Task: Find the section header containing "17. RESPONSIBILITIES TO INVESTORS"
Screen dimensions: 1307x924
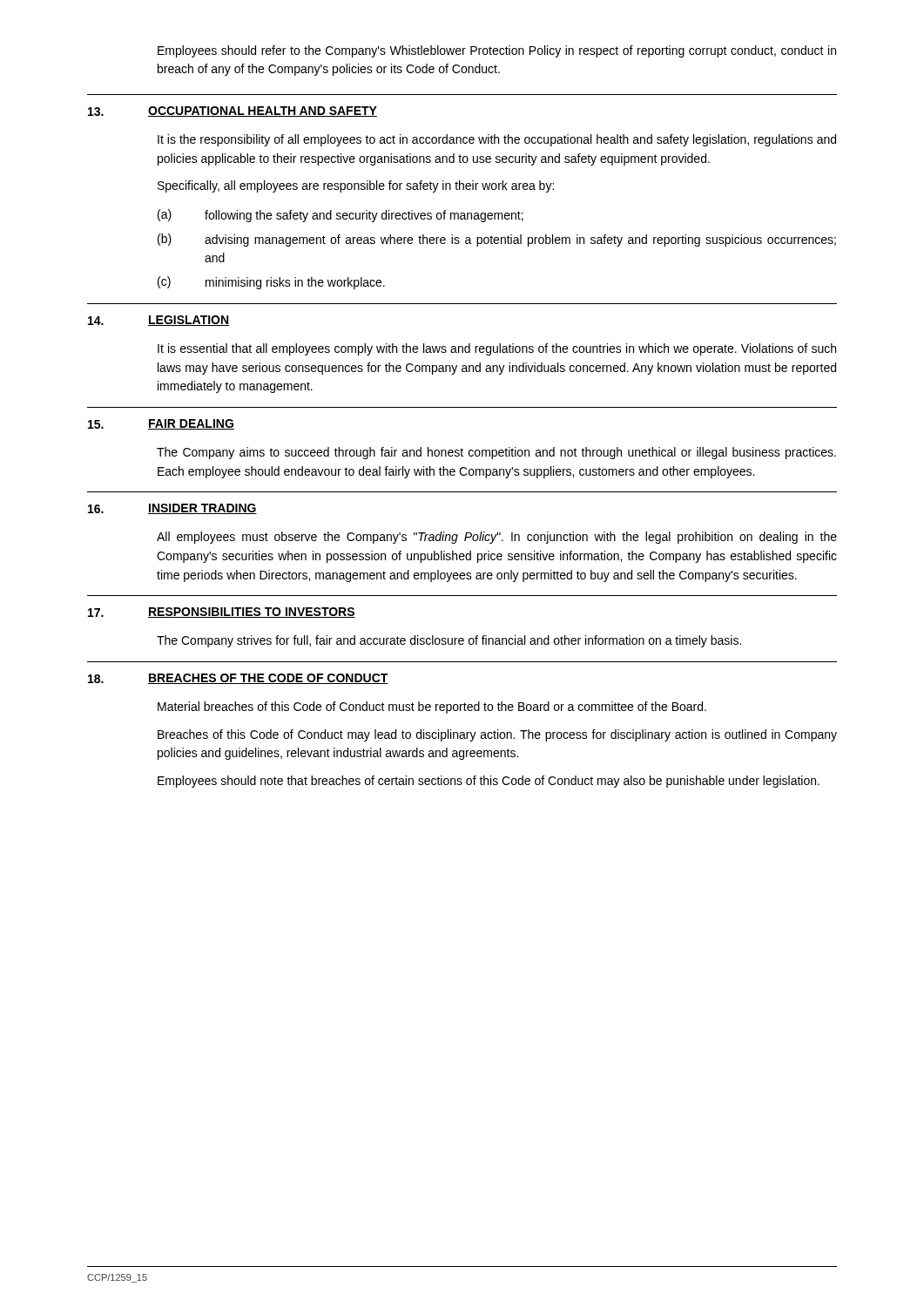Action: [222, 613]
